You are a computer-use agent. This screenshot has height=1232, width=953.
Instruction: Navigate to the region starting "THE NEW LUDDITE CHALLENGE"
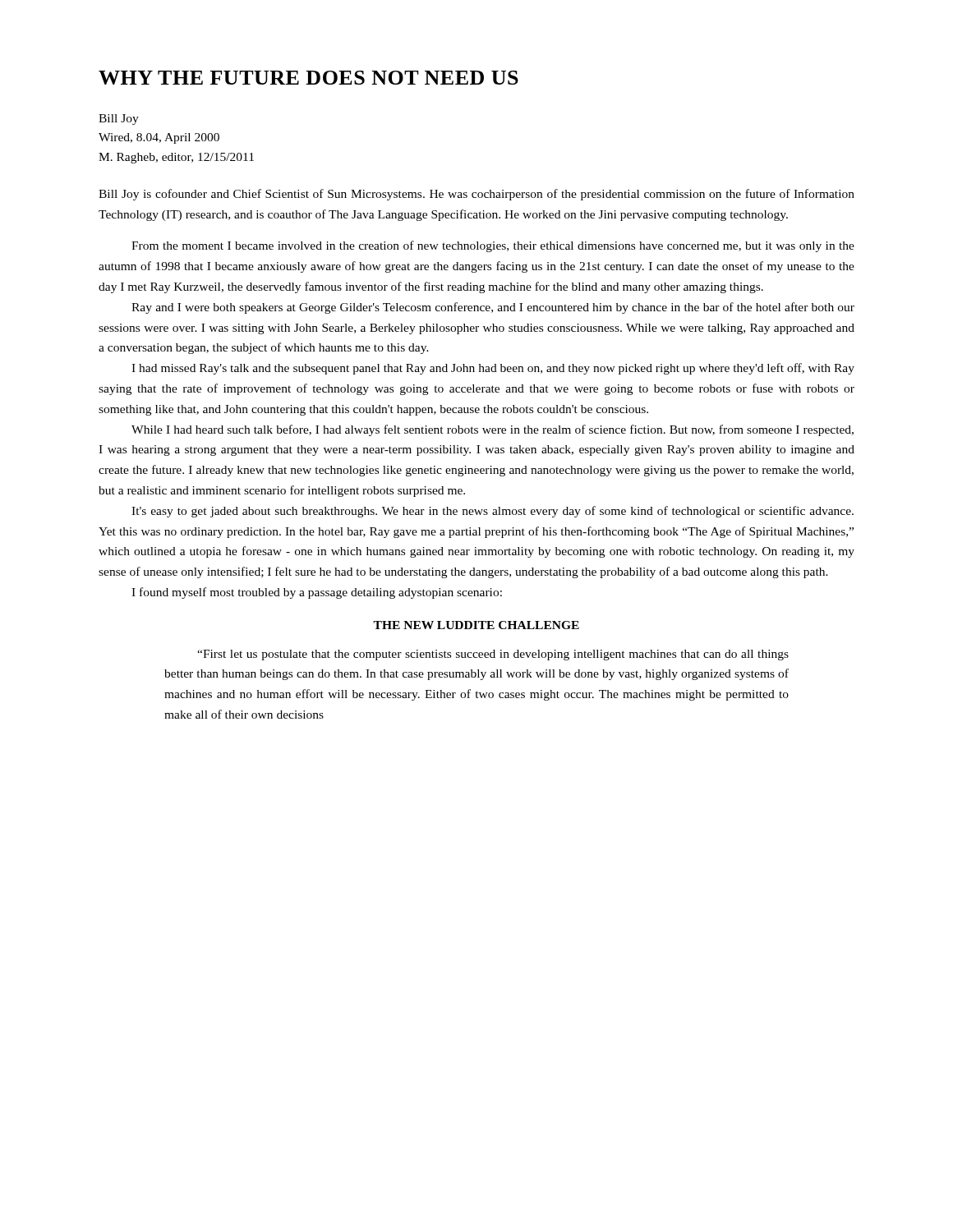(x=476, y=624)
